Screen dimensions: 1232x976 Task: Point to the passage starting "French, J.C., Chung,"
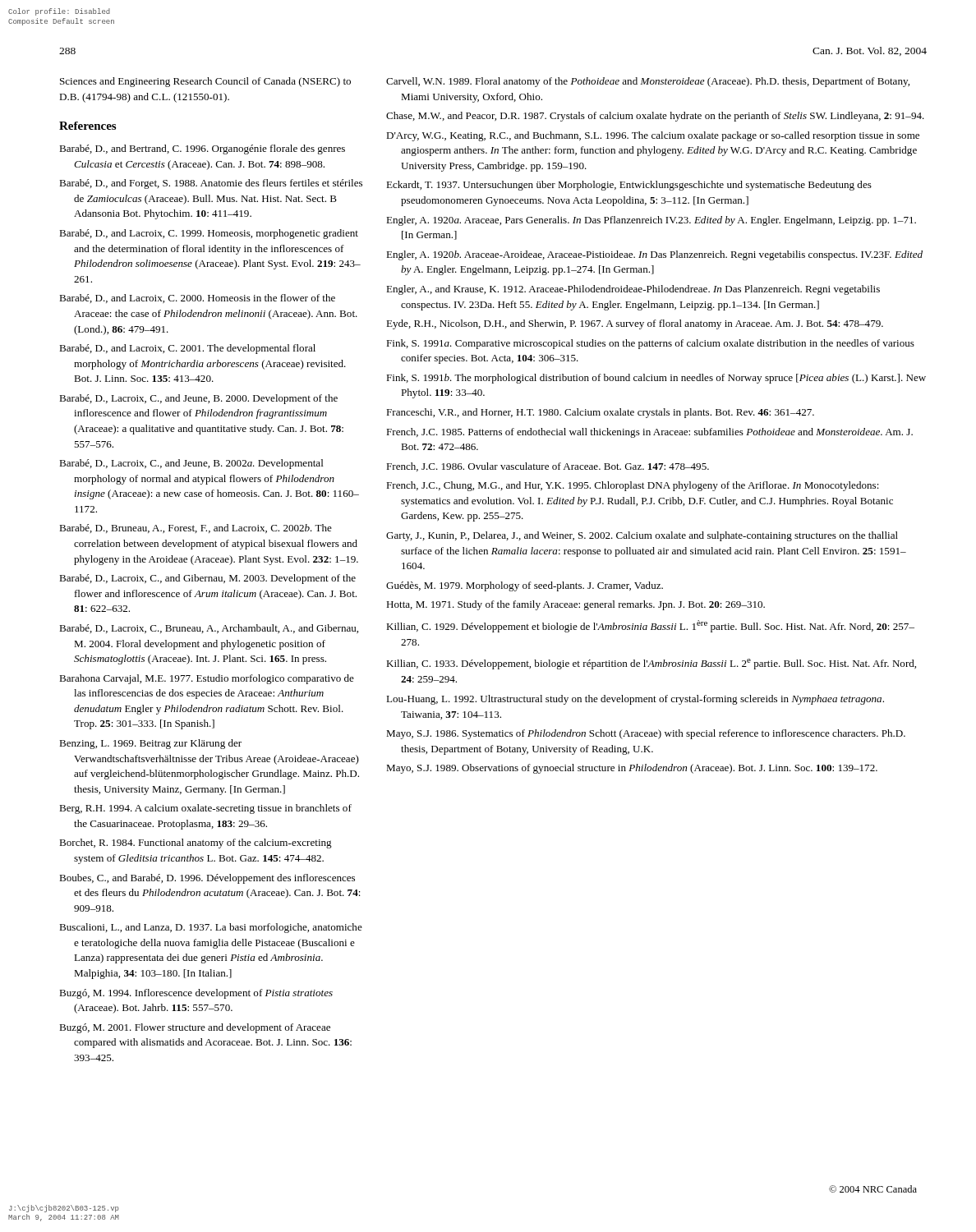pyautogui.click(x=640, y=500)
